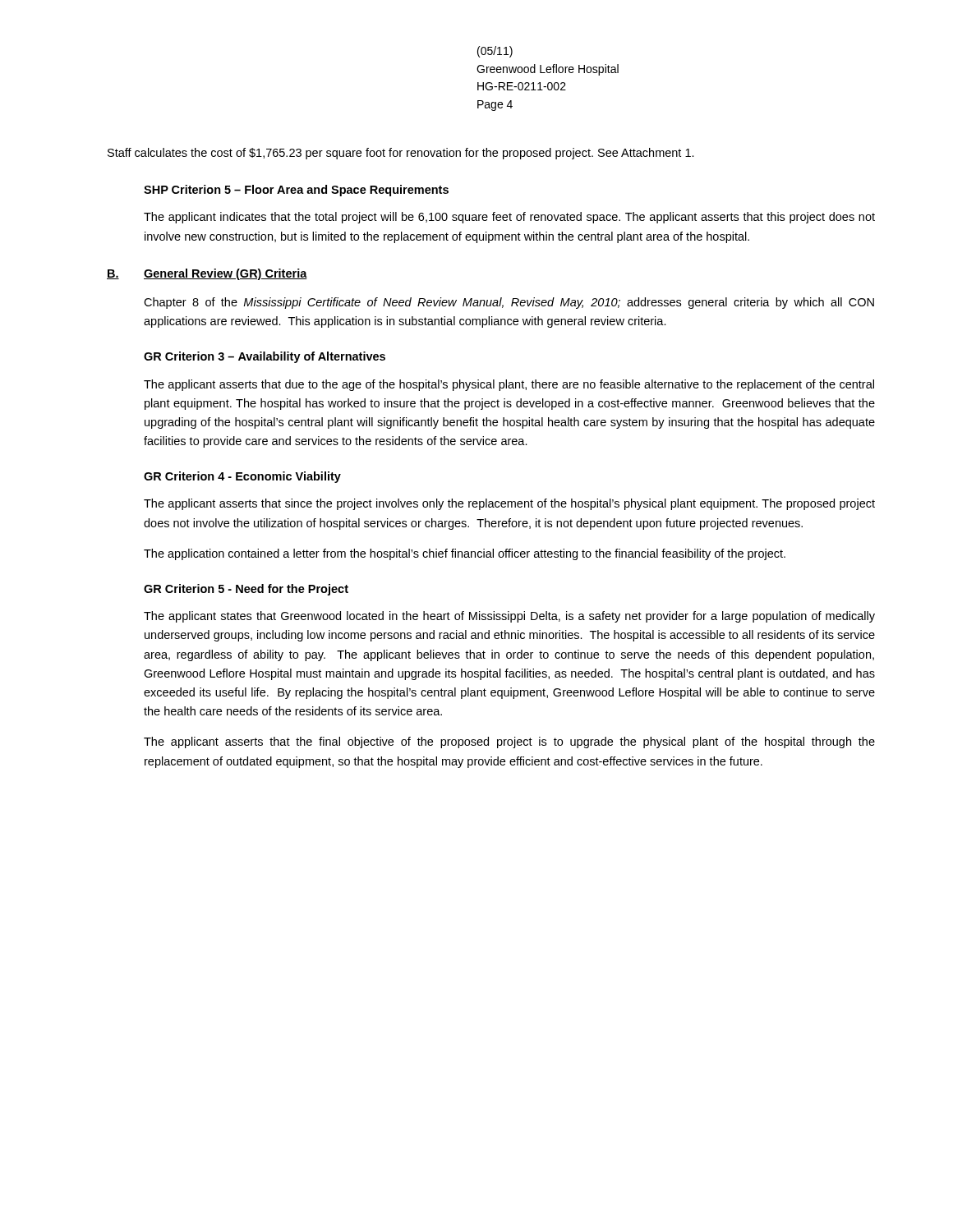
Task: Find the text block with the text "The applicant indicates that the total project will"
Action: 509,227
